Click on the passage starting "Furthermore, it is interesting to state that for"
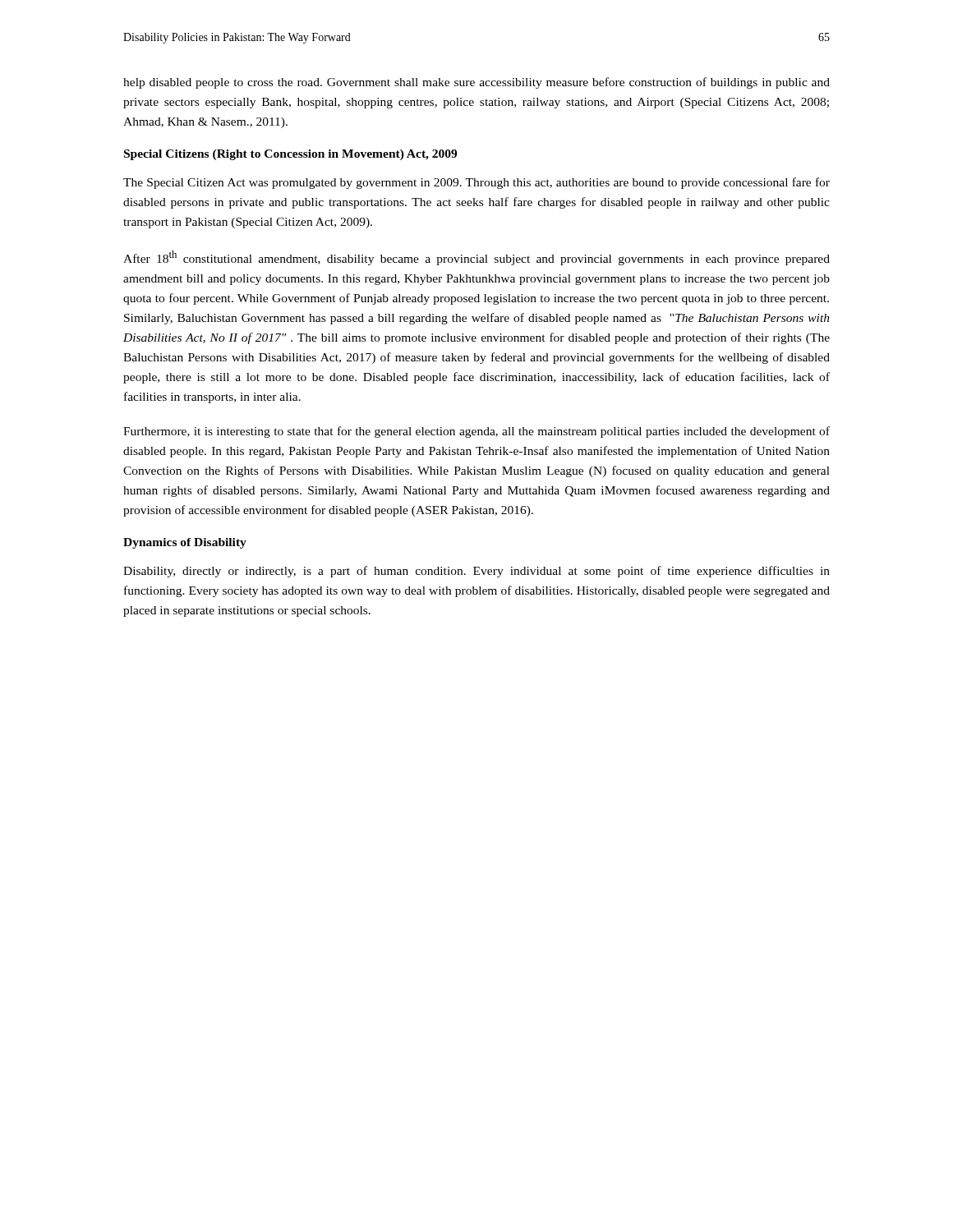Screen dimensions: 1232x953 476,471
